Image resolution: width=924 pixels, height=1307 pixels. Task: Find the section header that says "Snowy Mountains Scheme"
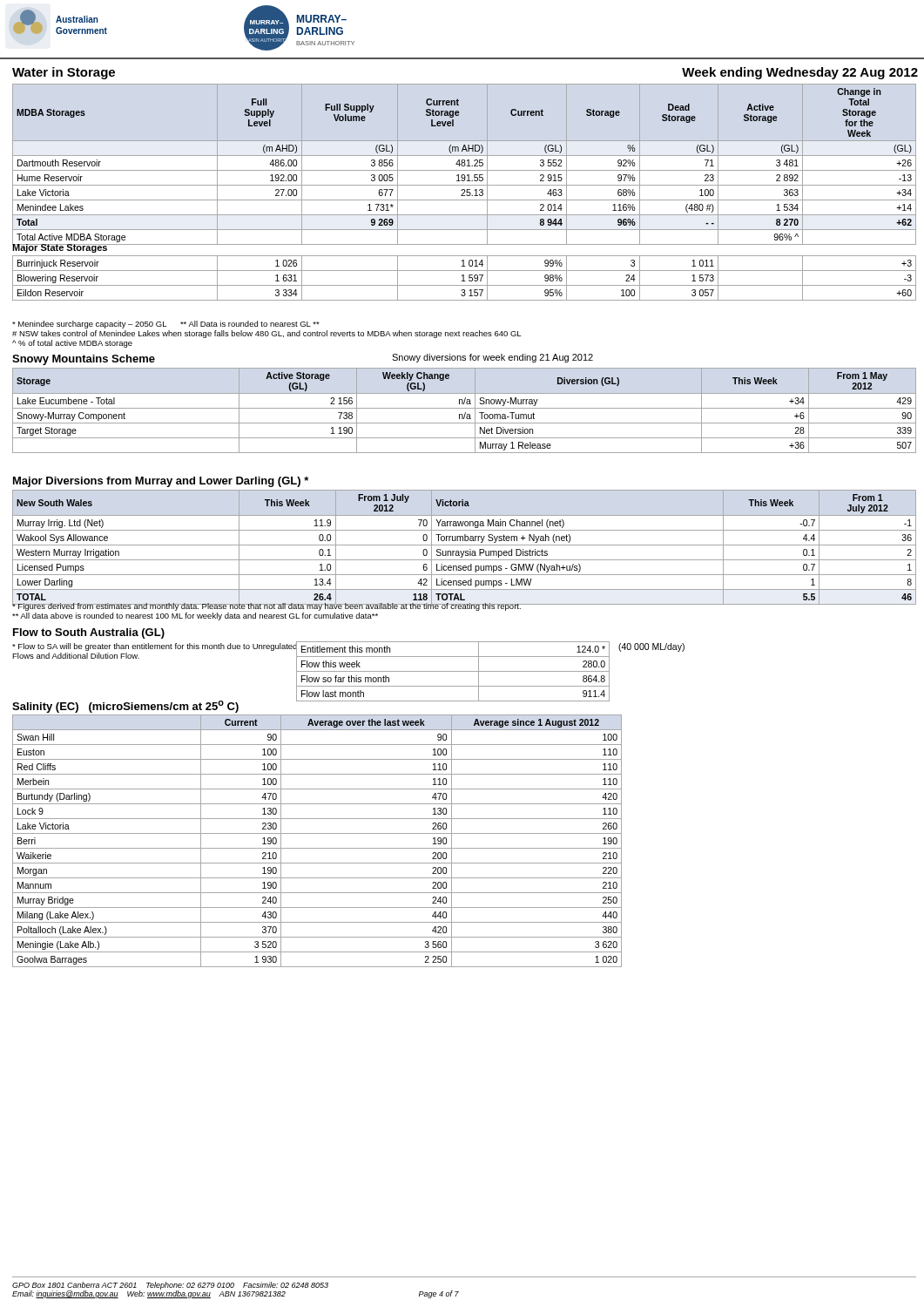click(84, 359)
